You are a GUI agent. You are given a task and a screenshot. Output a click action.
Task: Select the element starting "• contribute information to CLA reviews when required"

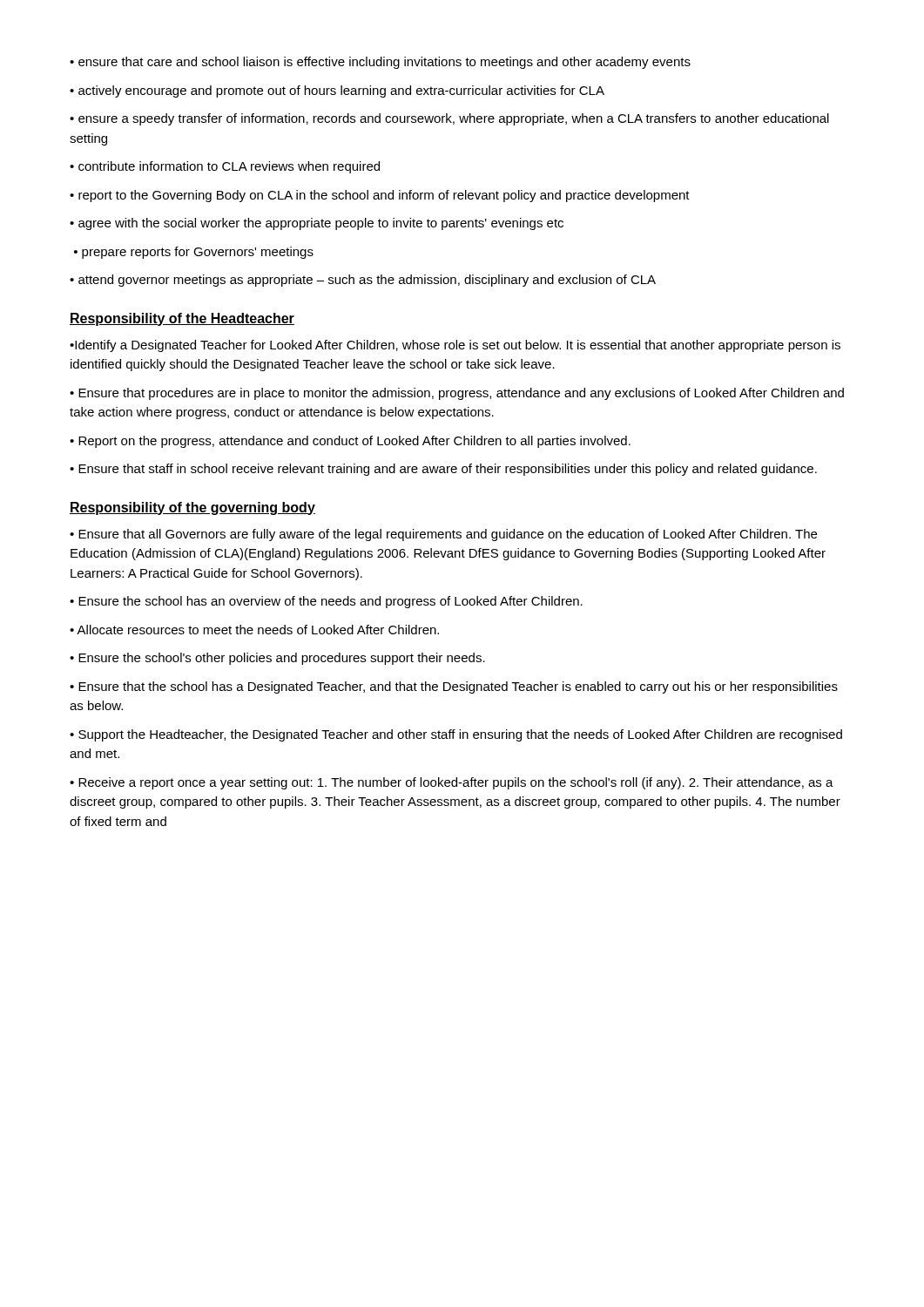point(225,166)
